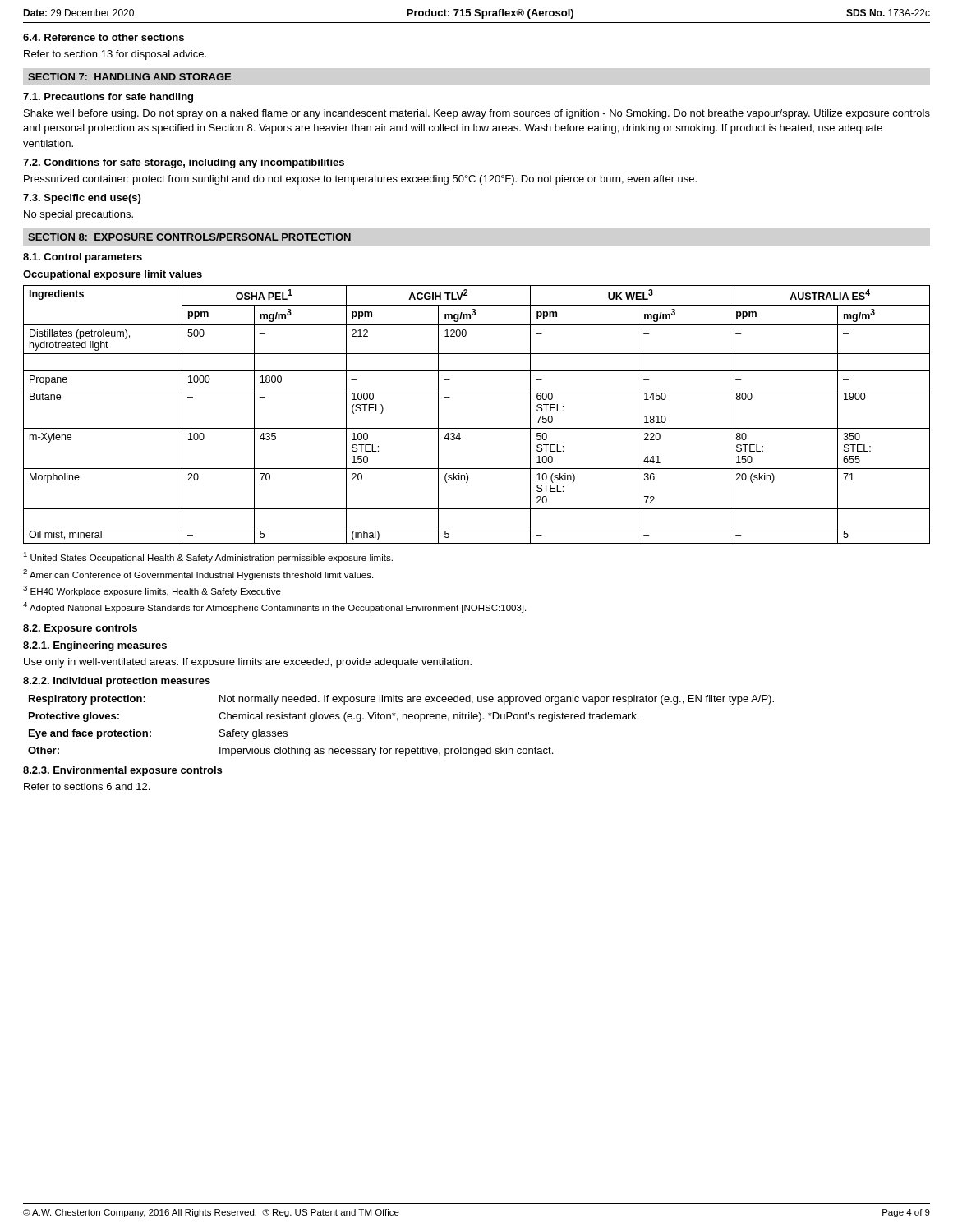Click on the section header that reads "8.2.2. Individual protection measures"
Viewport: 953px width, 1232px height.
tap(117, 680)
